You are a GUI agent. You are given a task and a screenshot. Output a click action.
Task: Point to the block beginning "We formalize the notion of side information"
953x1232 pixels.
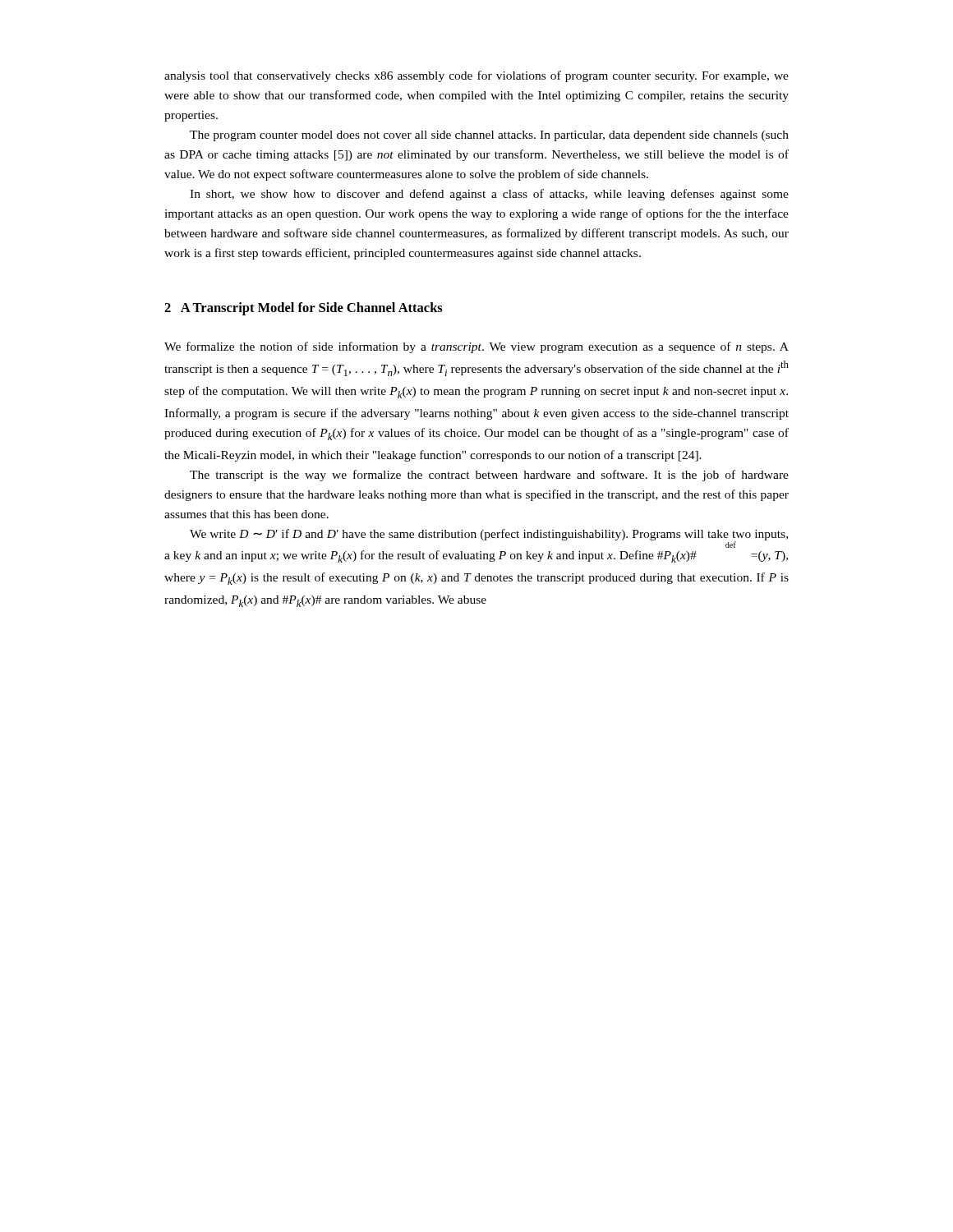pos(476,474)
